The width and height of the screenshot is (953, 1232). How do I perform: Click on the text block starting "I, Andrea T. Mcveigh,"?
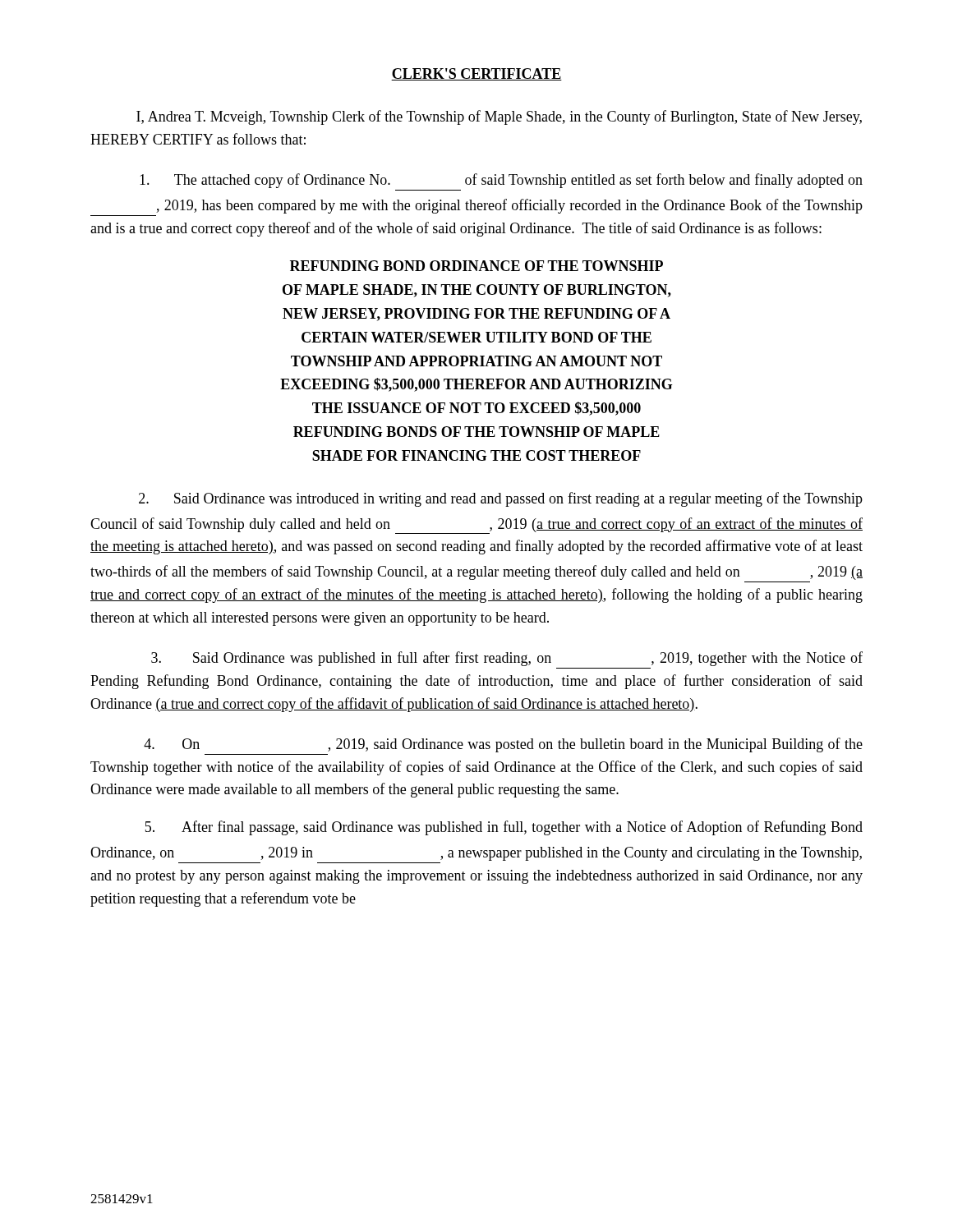coord(476,128)
